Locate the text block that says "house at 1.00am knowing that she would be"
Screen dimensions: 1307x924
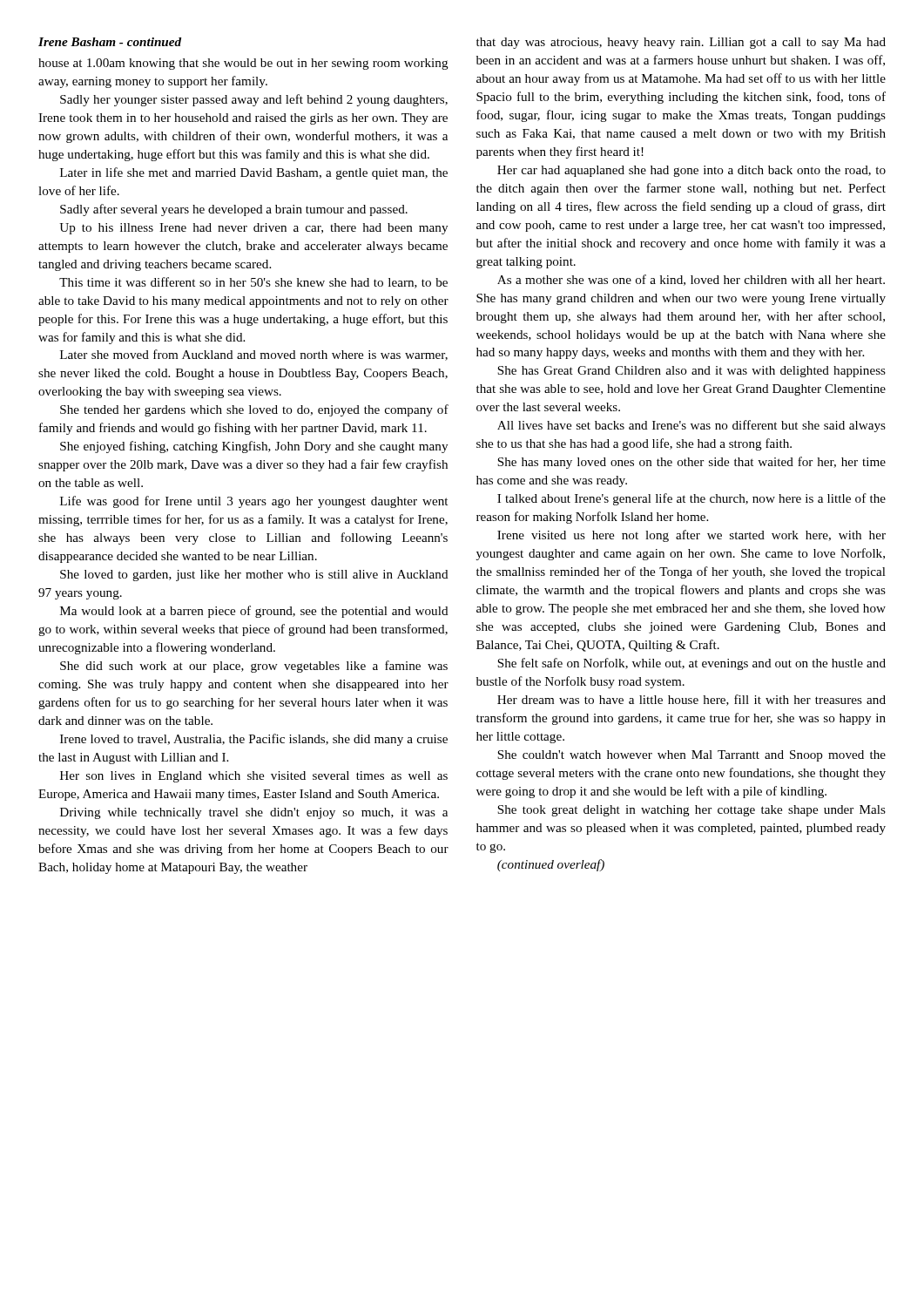click(243, 465)
